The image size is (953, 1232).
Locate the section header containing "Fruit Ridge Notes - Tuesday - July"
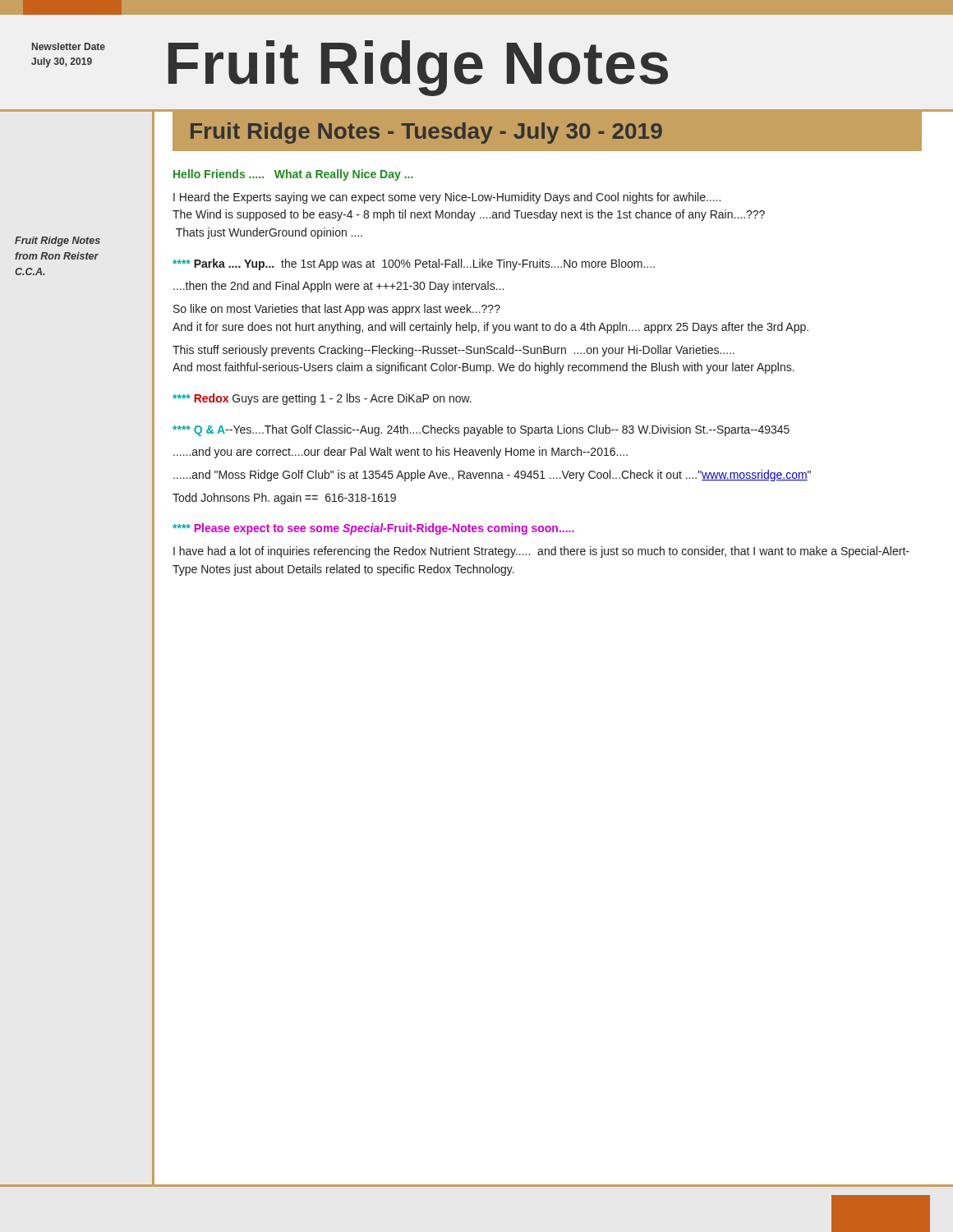point(426,131)
